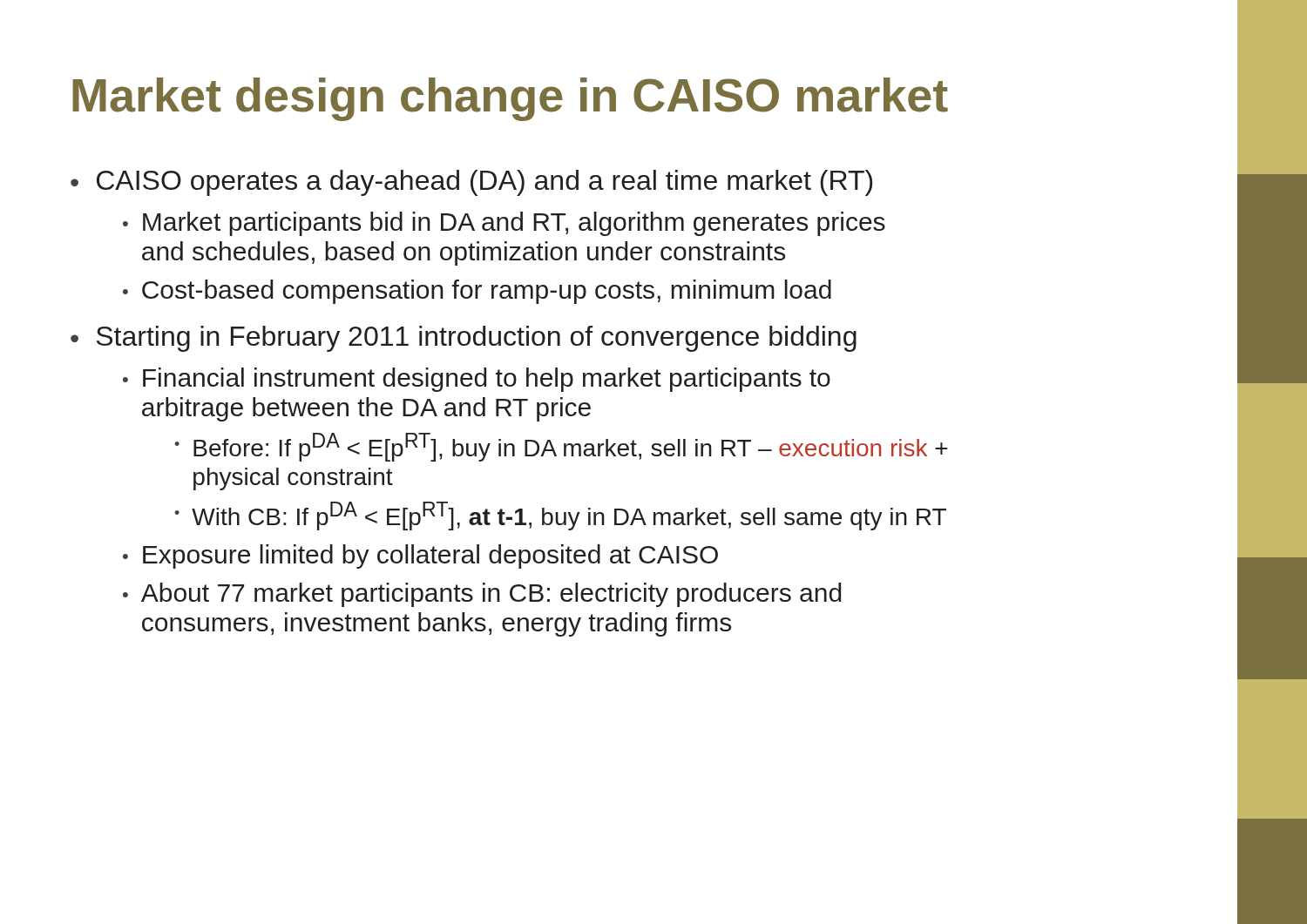1307x924 pixels.
Task: Locate the list item that says "• Before: If"
Action: pos(561,460)
